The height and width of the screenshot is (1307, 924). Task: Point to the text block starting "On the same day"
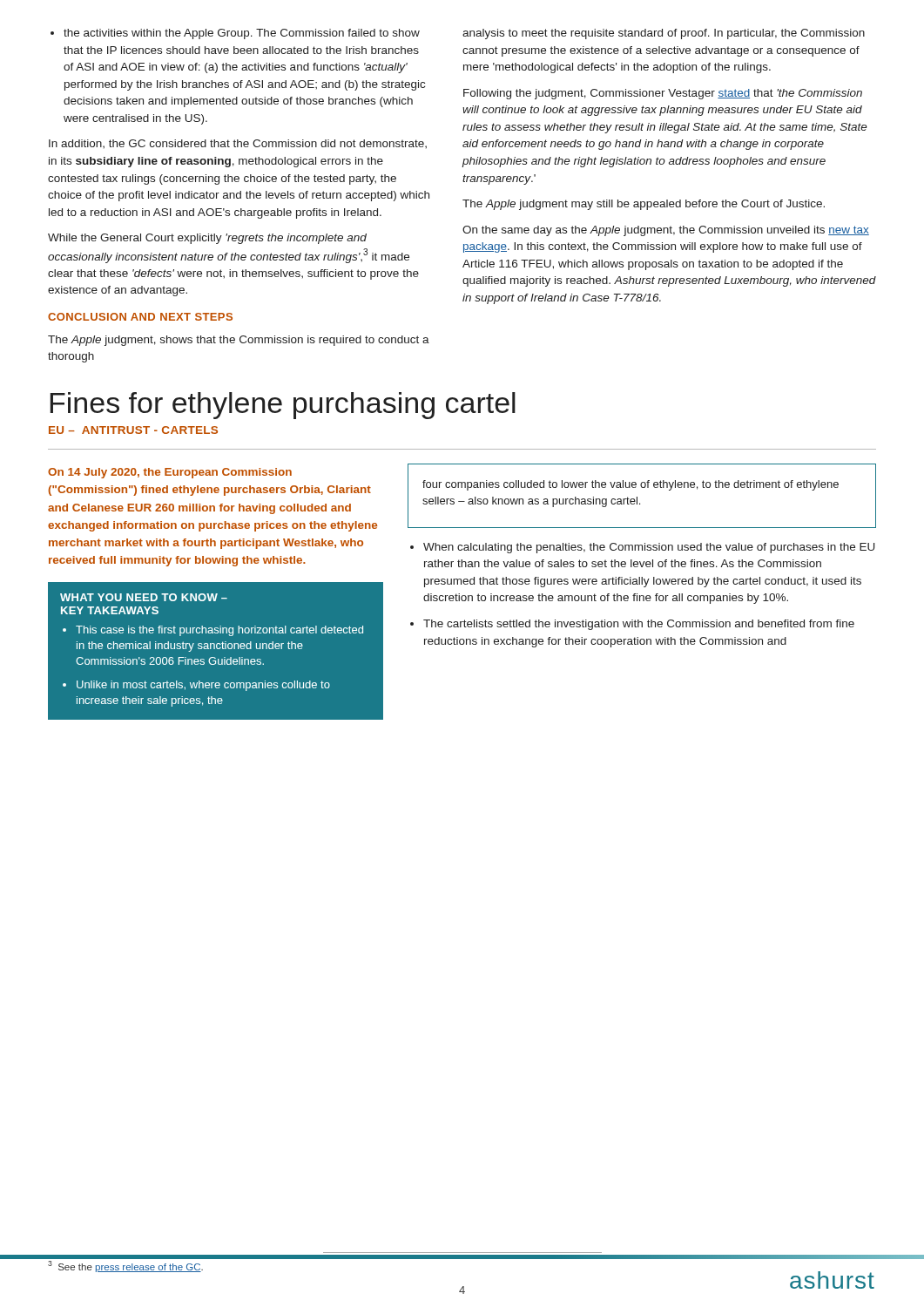[669, 264]
